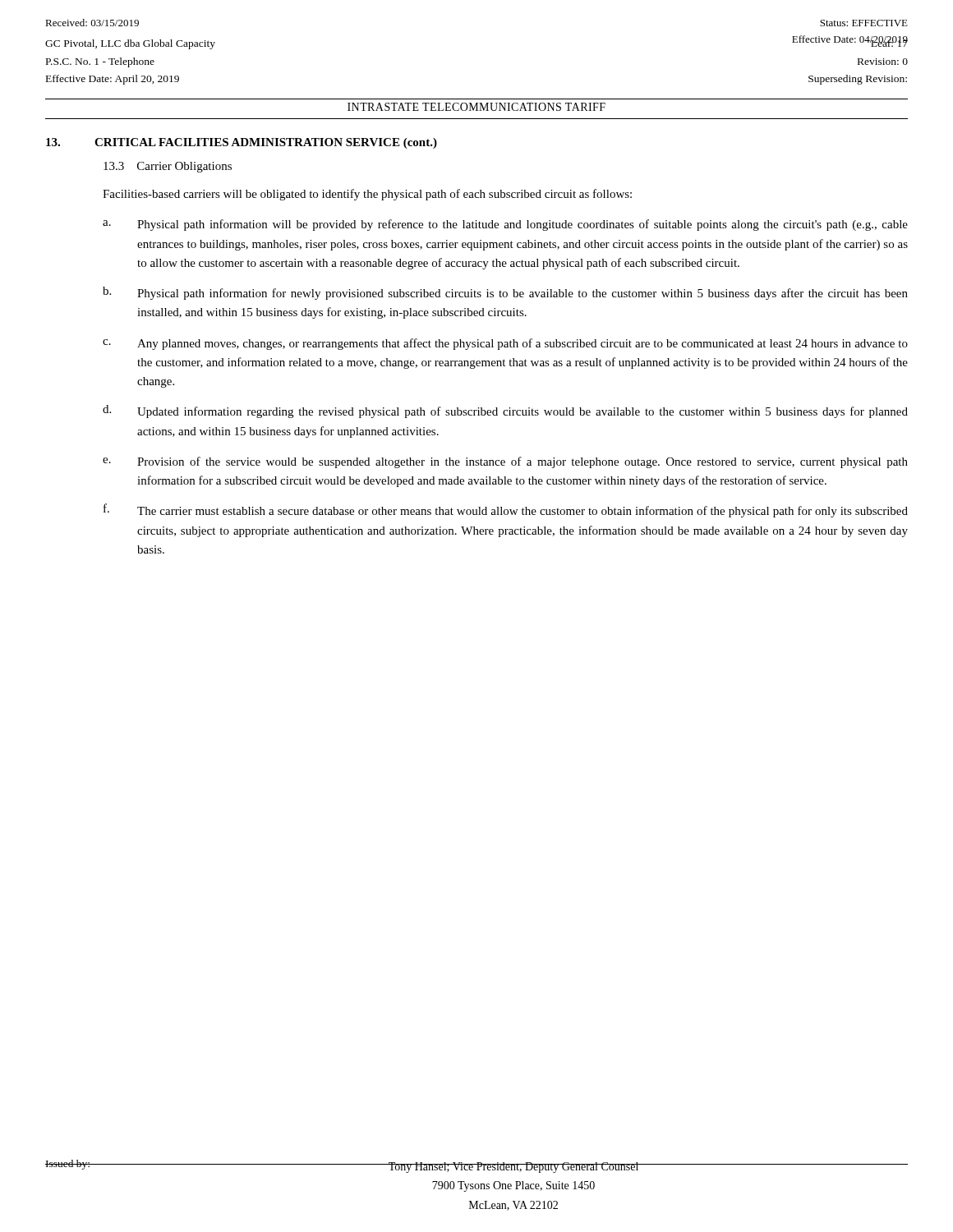953x1232 pixels.
Task: Locate the text block that says "Facilities-based carriers will be obligated"
Action: tap(368, 194)
